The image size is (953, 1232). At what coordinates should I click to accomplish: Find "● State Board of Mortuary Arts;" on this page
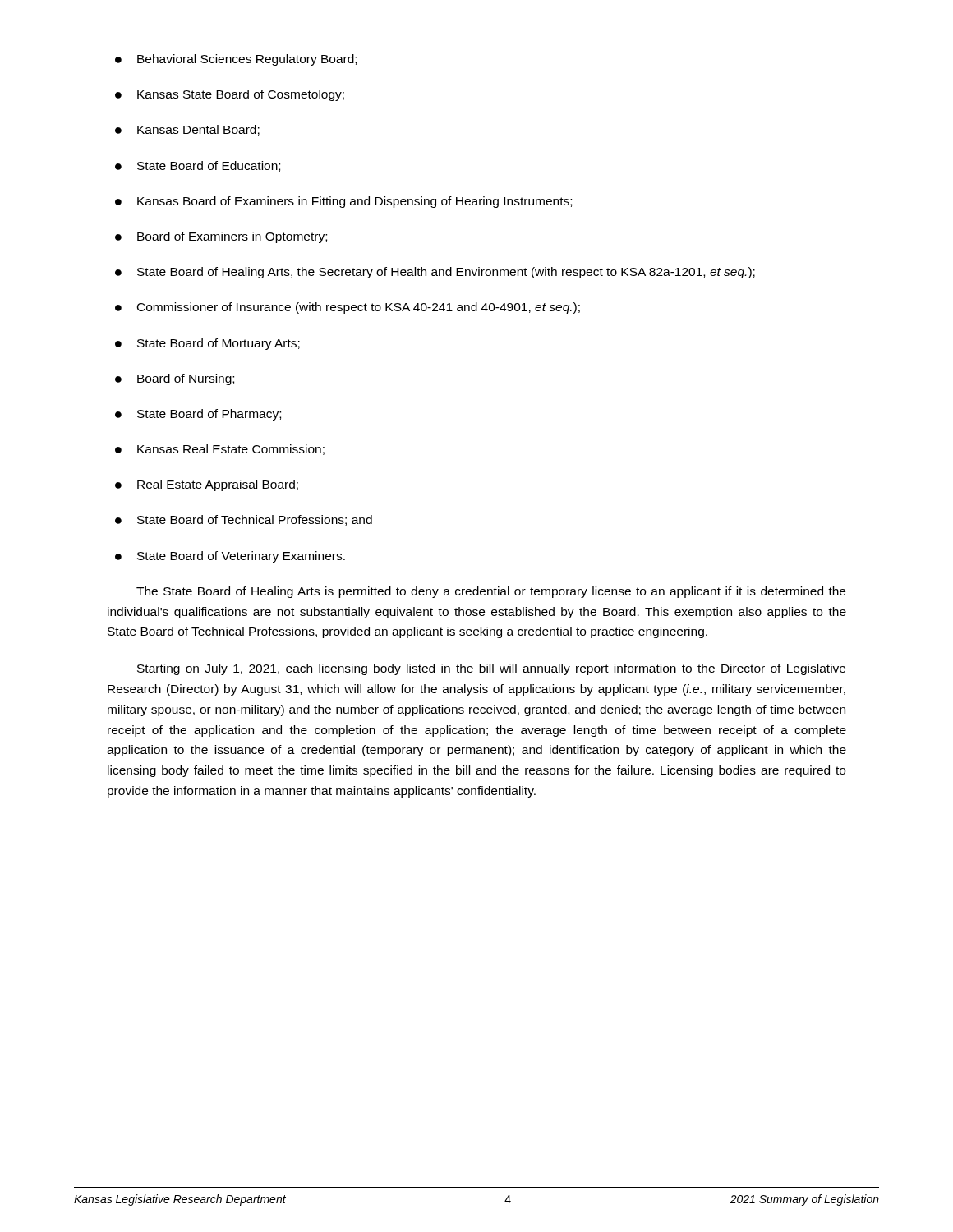(x=207, y=344)
